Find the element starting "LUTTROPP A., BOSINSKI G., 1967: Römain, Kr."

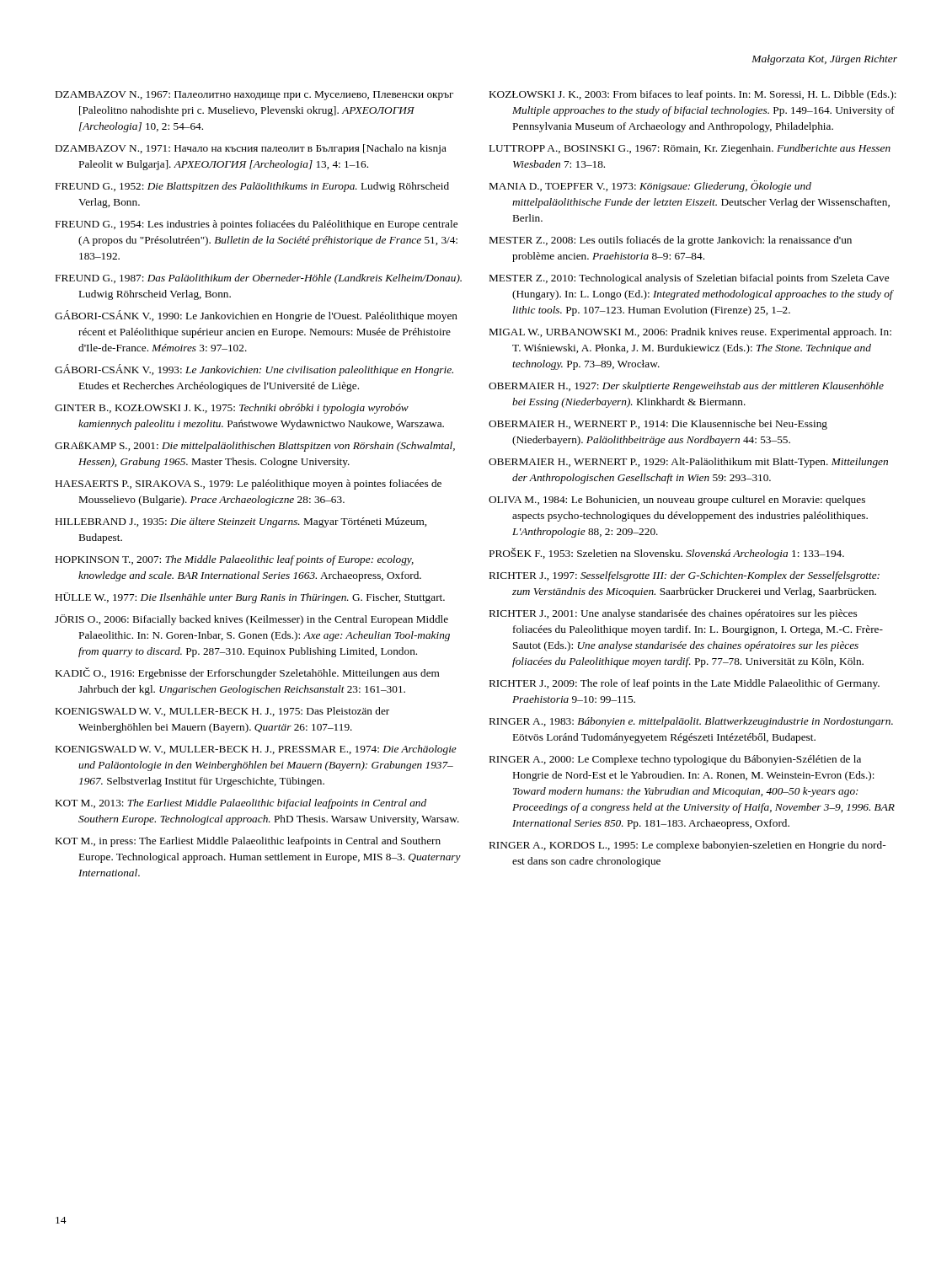pos(690,156)
